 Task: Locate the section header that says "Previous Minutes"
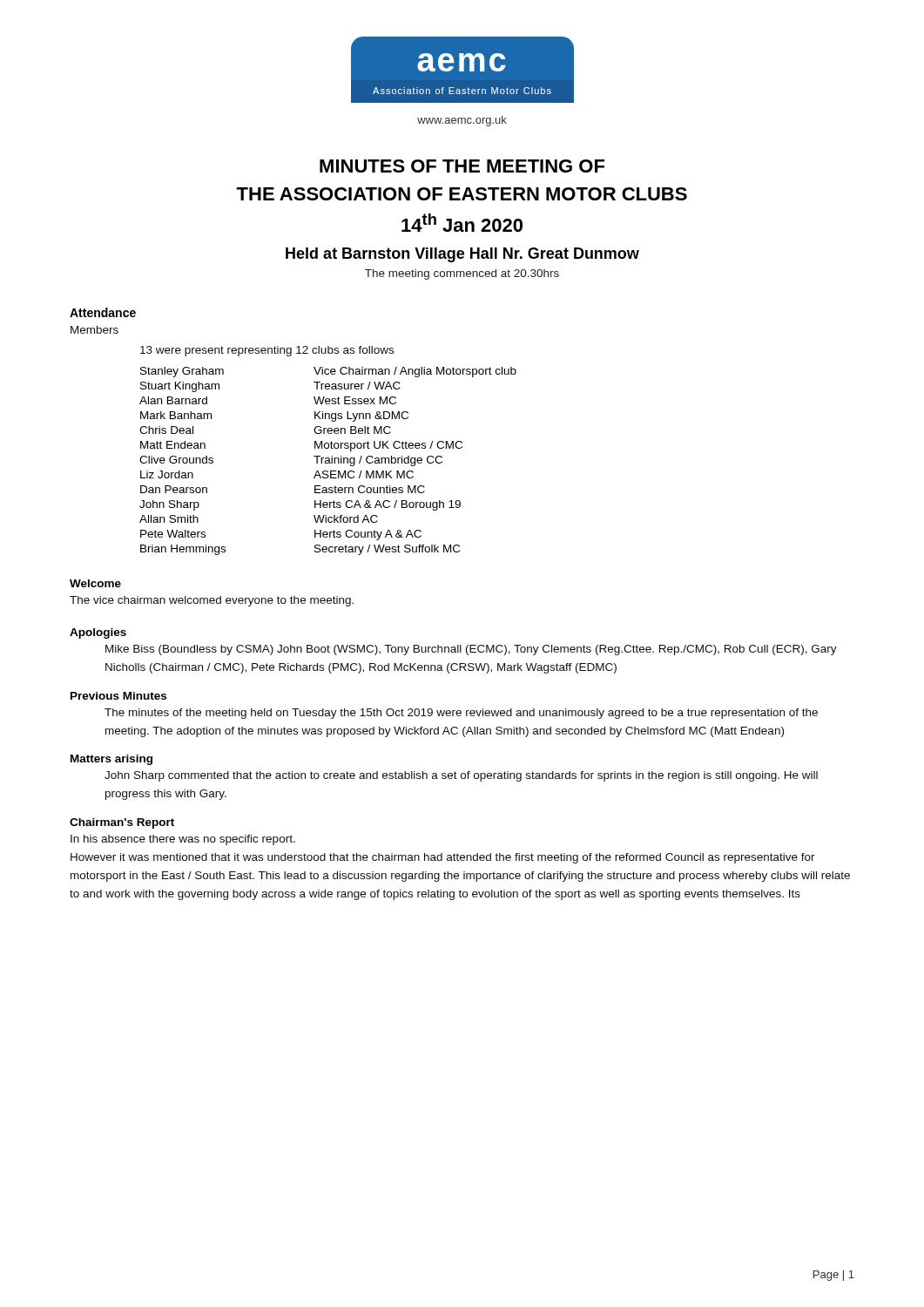[x=118, y=695]
